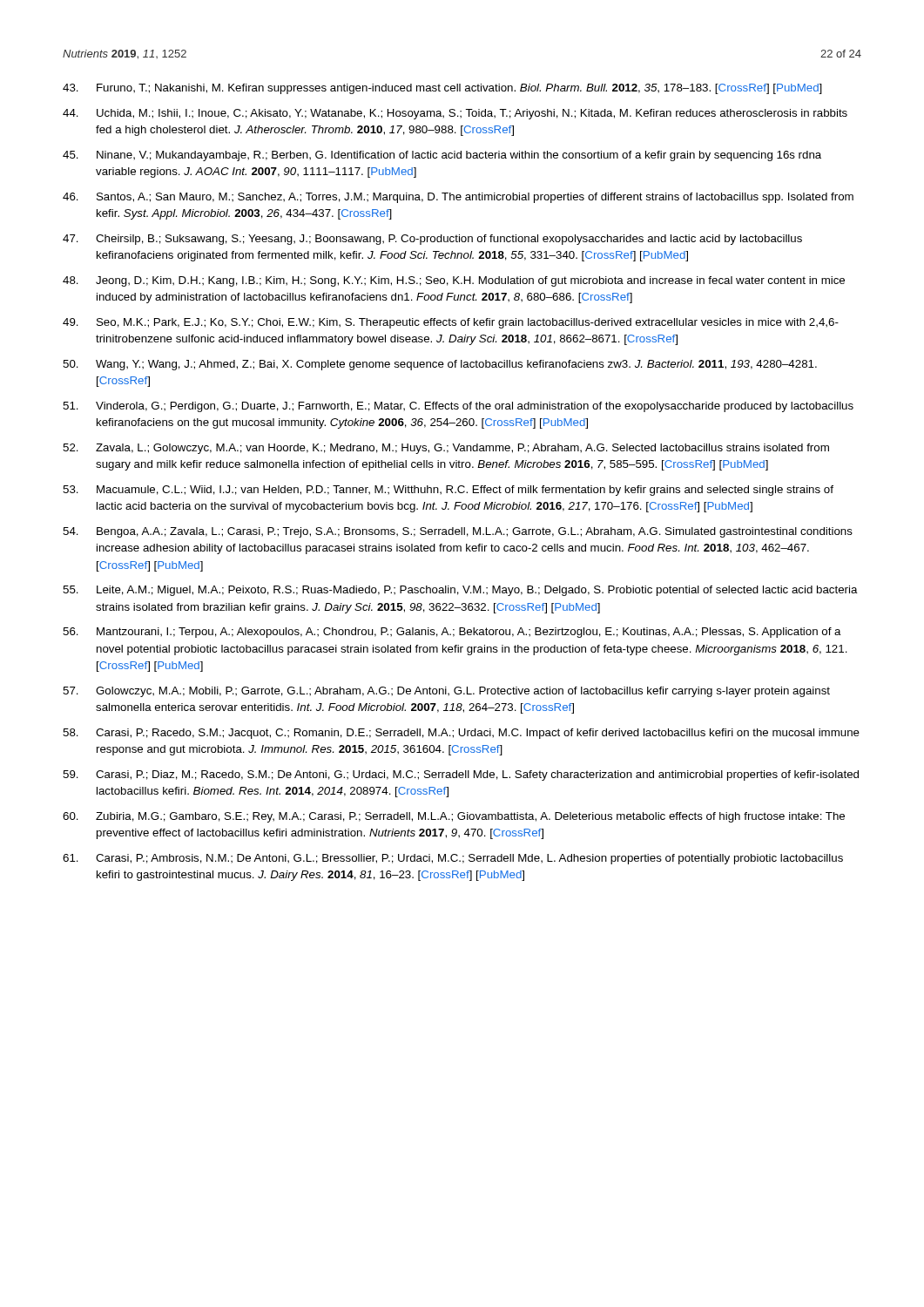Navigate to the text starting "45. Ninane, V.; Mukandayambaje, R.; Berben,"
This screenshot has height=1307, width=924.
point(462,163)
